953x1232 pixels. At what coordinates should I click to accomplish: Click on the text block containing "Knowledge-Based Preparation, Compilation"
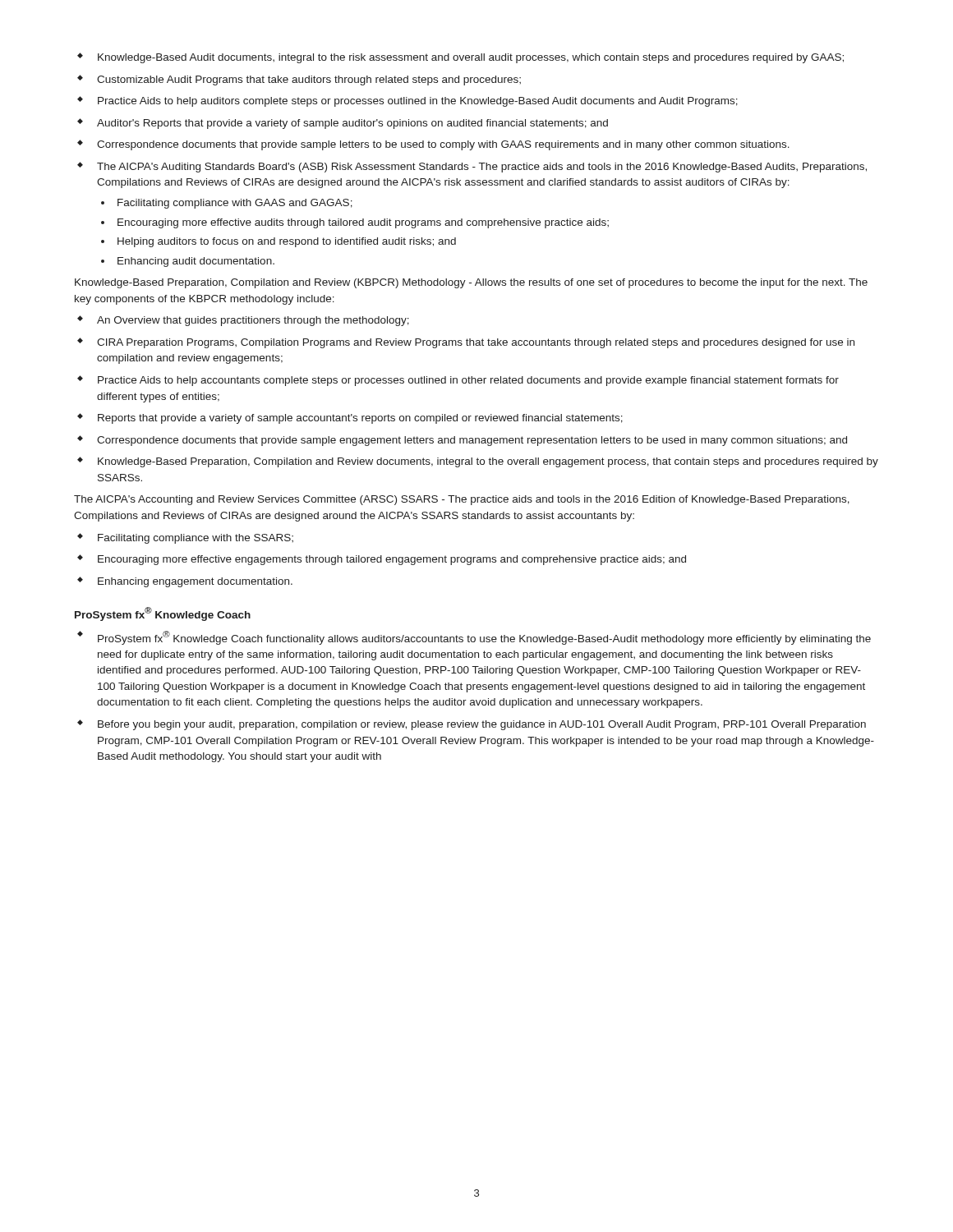point(471,290)
